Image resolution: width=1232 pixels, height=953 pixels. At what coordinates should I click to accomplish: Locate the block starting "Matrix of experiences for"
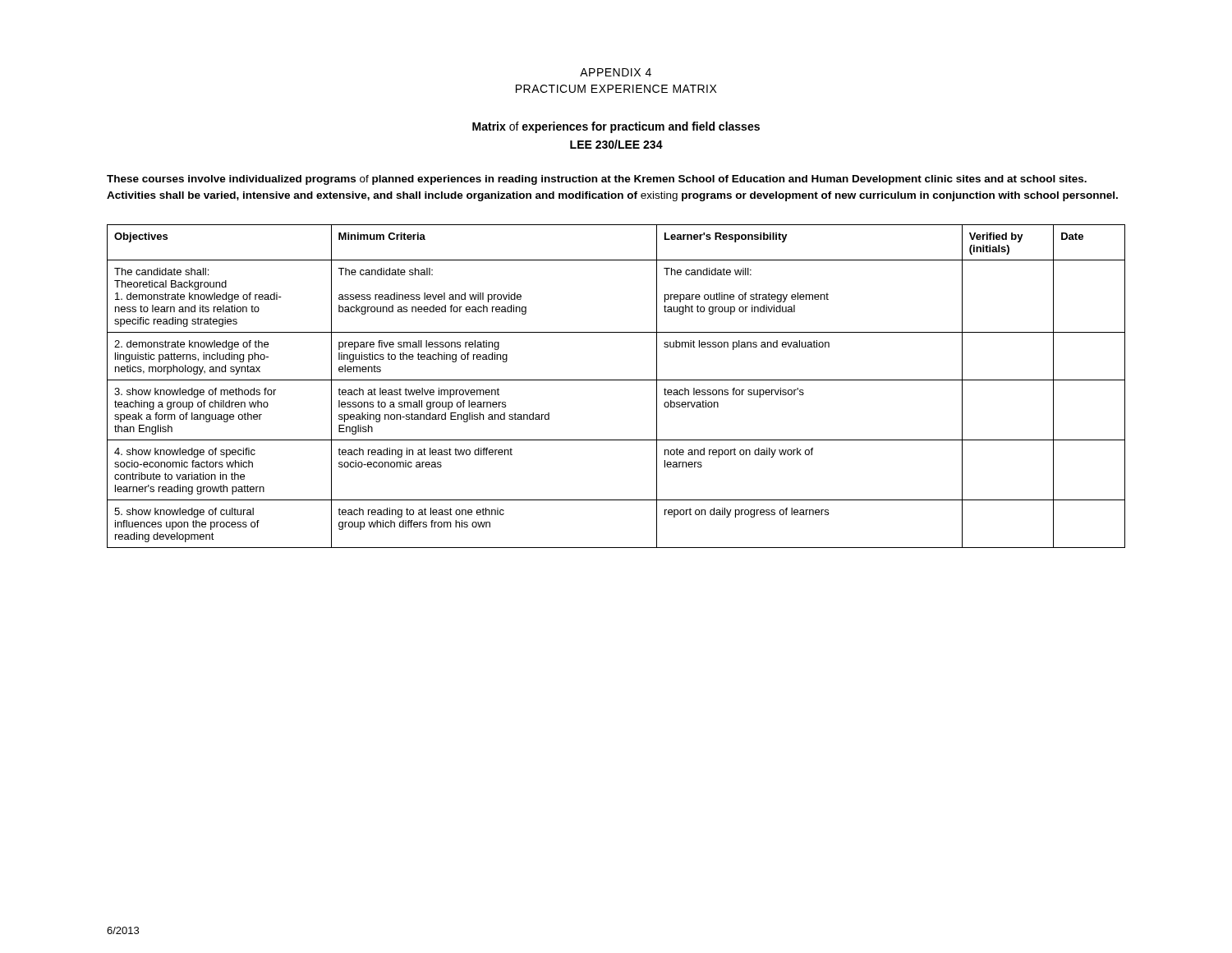point(616,127)
